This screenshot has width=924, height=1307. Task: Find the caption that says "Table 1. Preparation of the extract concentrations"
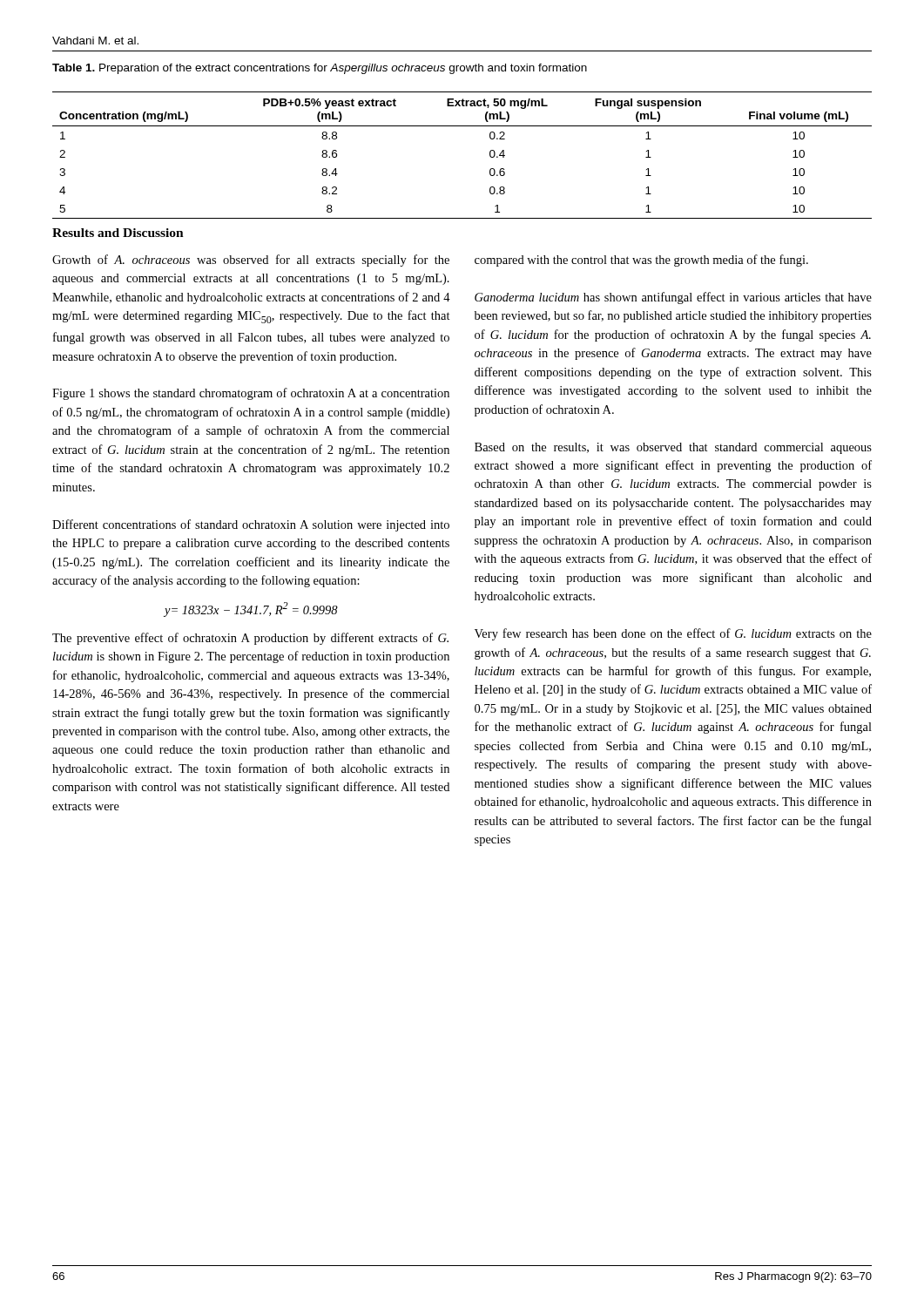coord(320,68)
